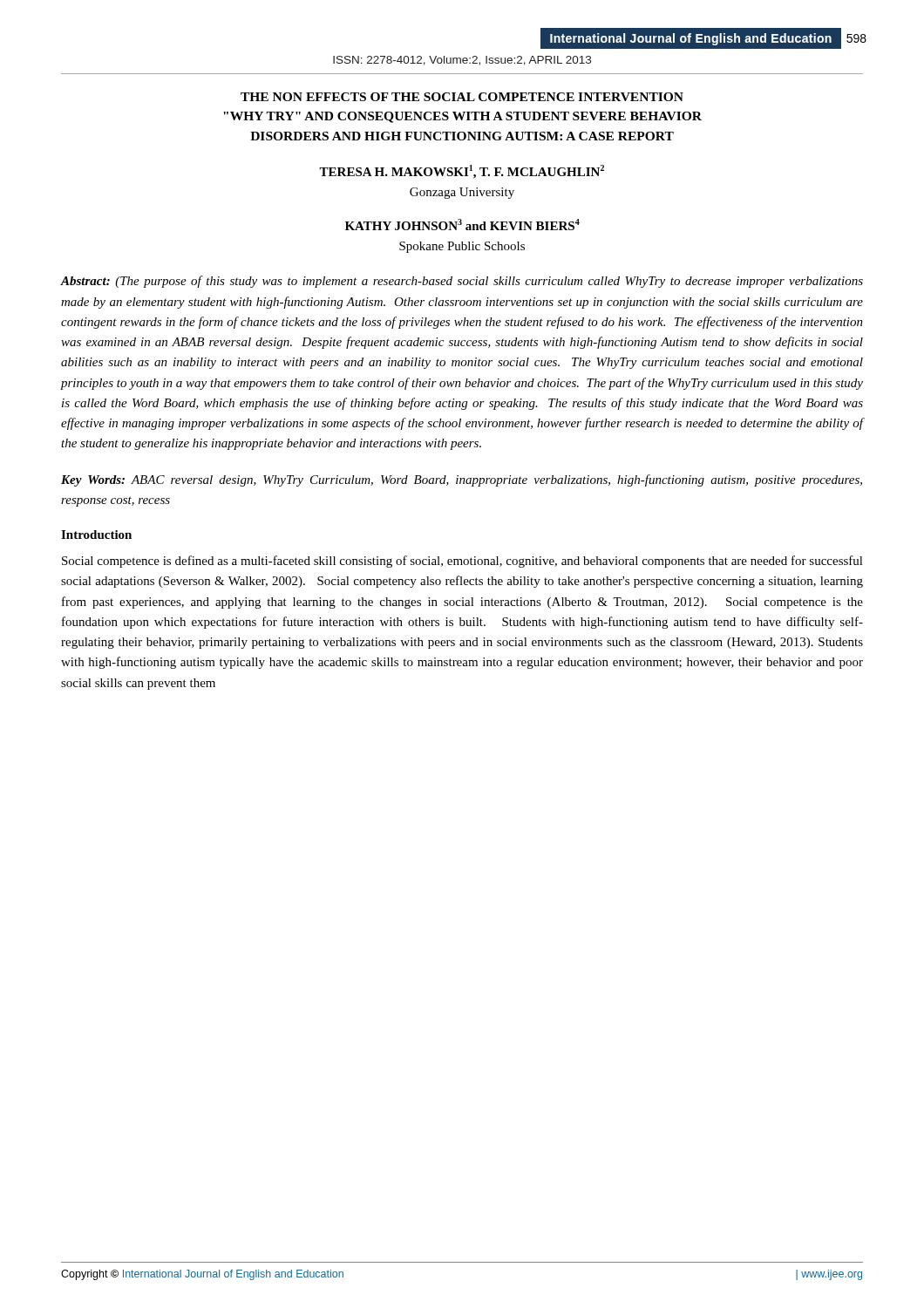Locate the block of text that opens with "Social competence is defined as a"
Viewport: 924px width, 1308px height.
(462, 622)
